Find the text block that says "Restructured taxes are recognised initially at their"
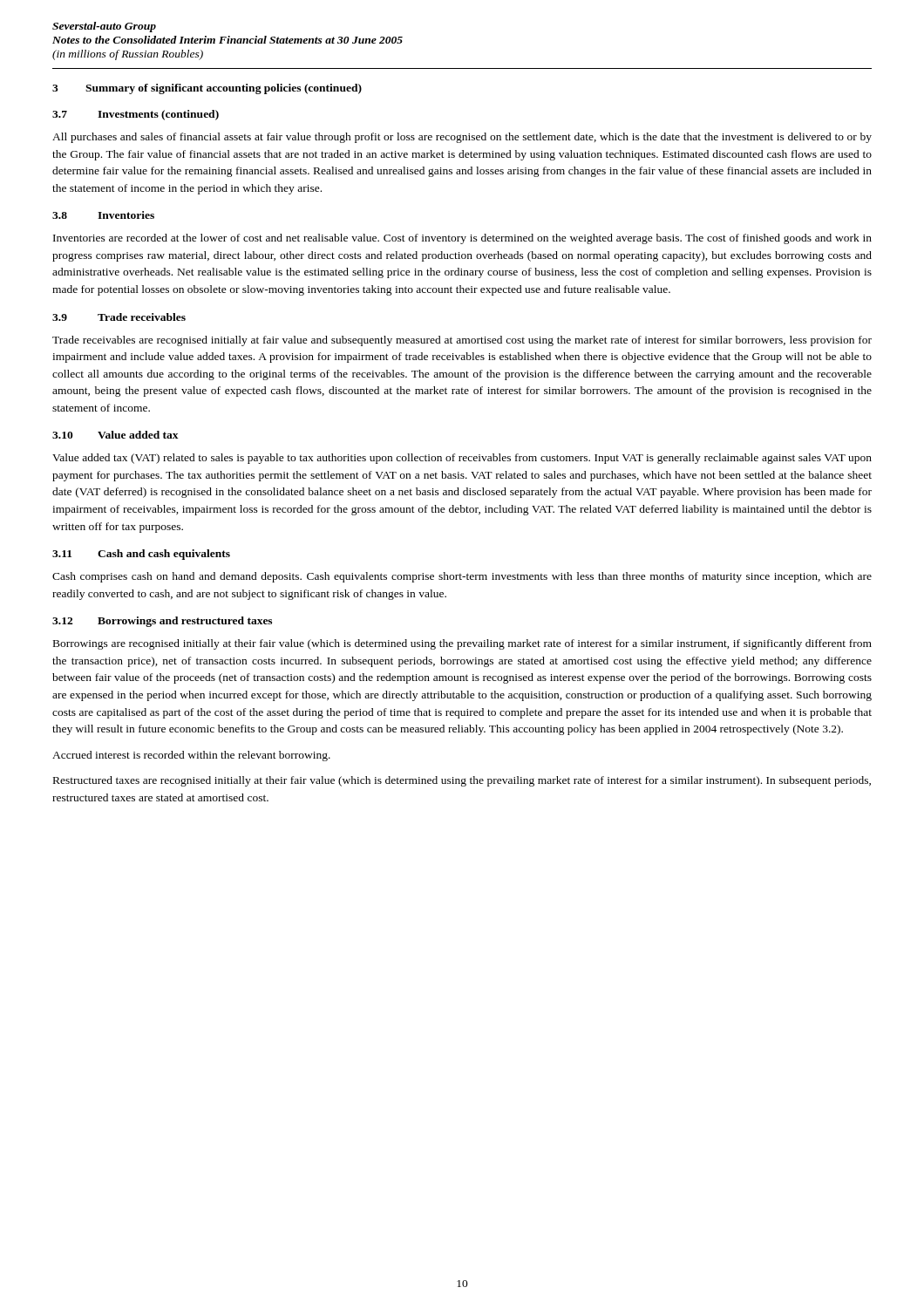 tap(462, 789)
